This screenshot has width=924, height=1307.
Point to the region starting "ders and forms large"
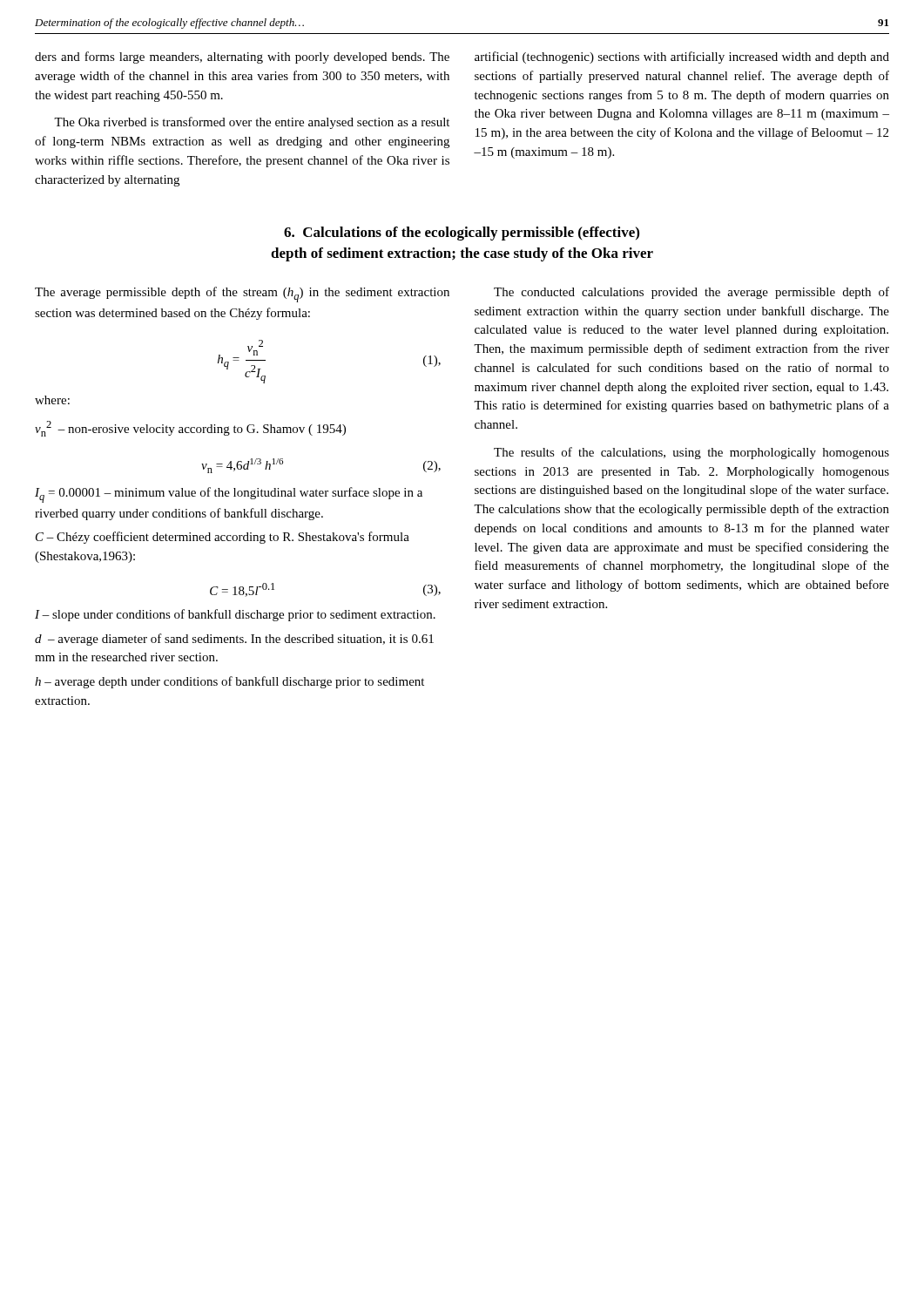(242, 119)
